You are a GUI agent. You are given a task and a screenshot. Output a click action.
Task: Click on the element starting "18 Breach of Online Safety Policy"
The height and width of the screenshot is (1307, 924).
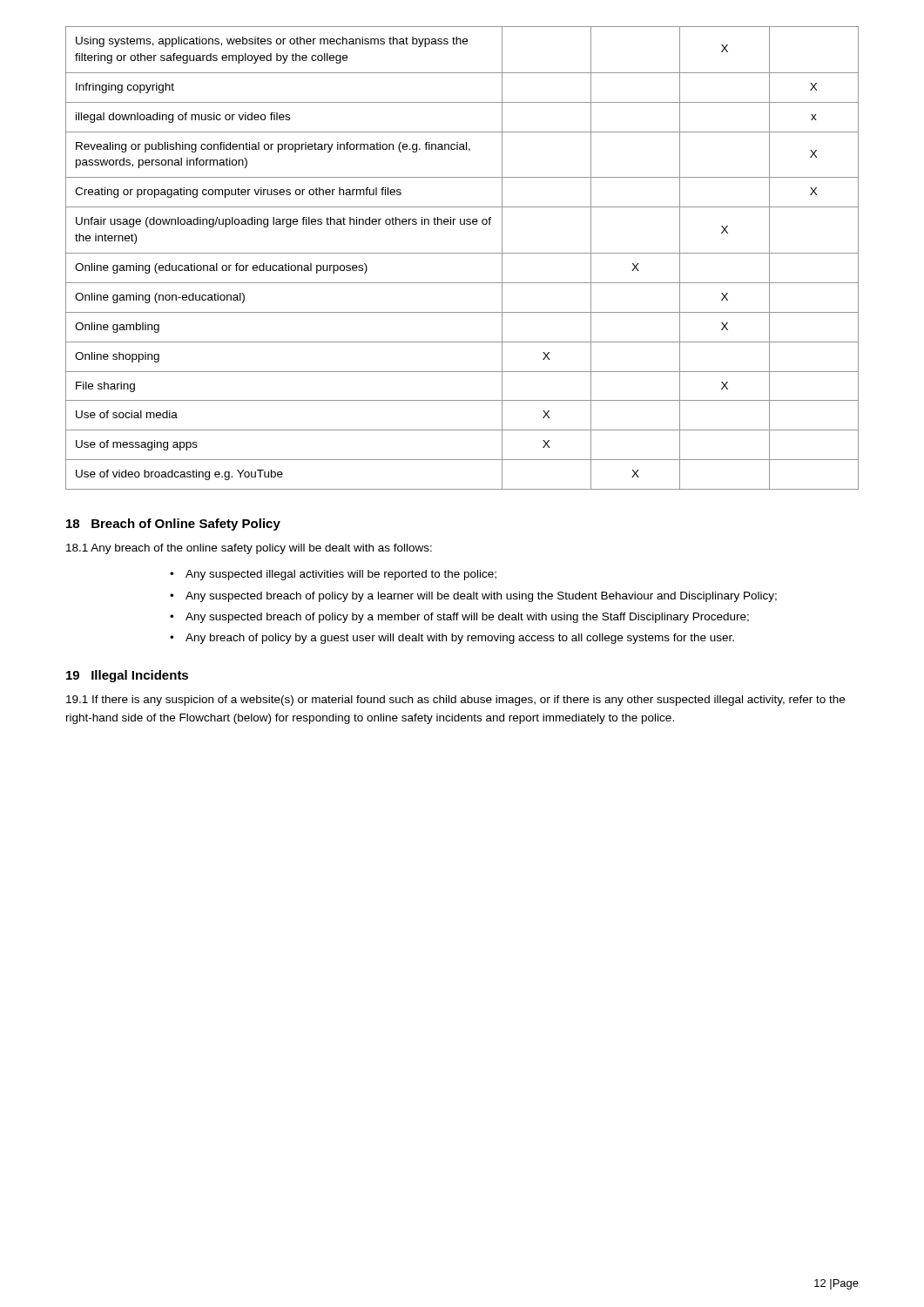173,523
